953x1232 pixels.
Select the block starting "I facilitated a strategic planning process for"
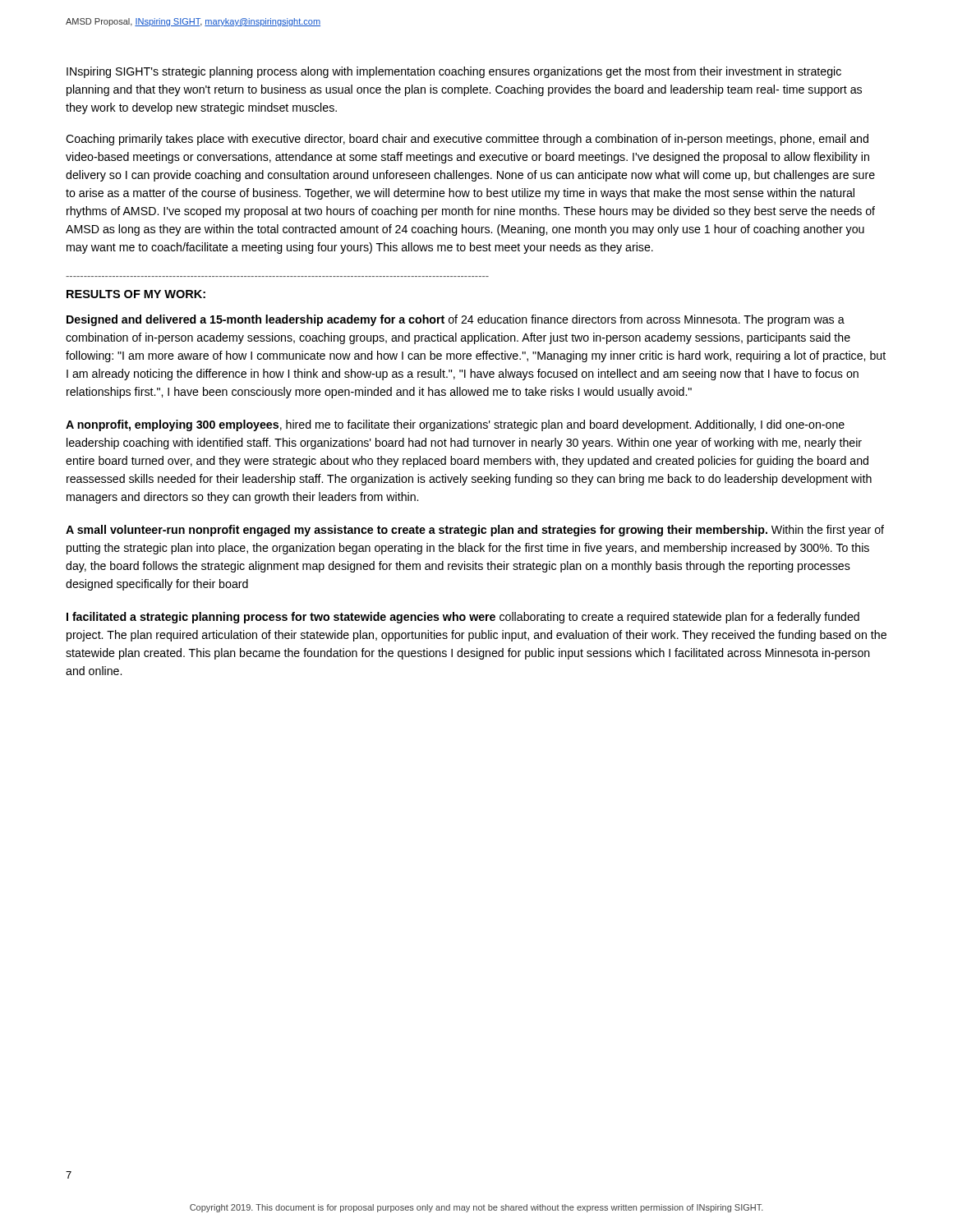pos(476,644)
